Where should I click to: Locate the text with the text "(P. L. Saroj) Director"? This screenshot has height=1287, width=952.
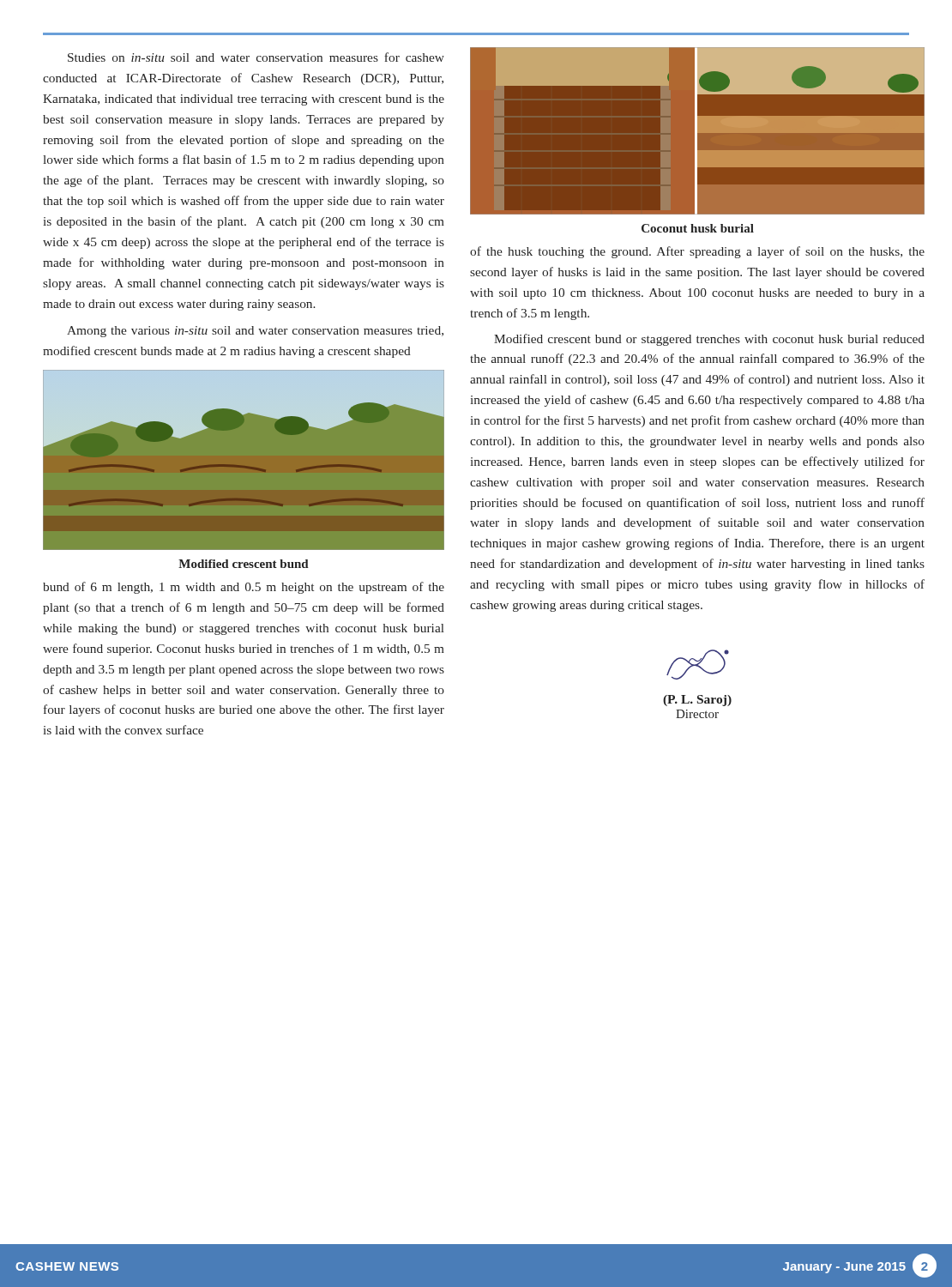(x=698, y=665)
